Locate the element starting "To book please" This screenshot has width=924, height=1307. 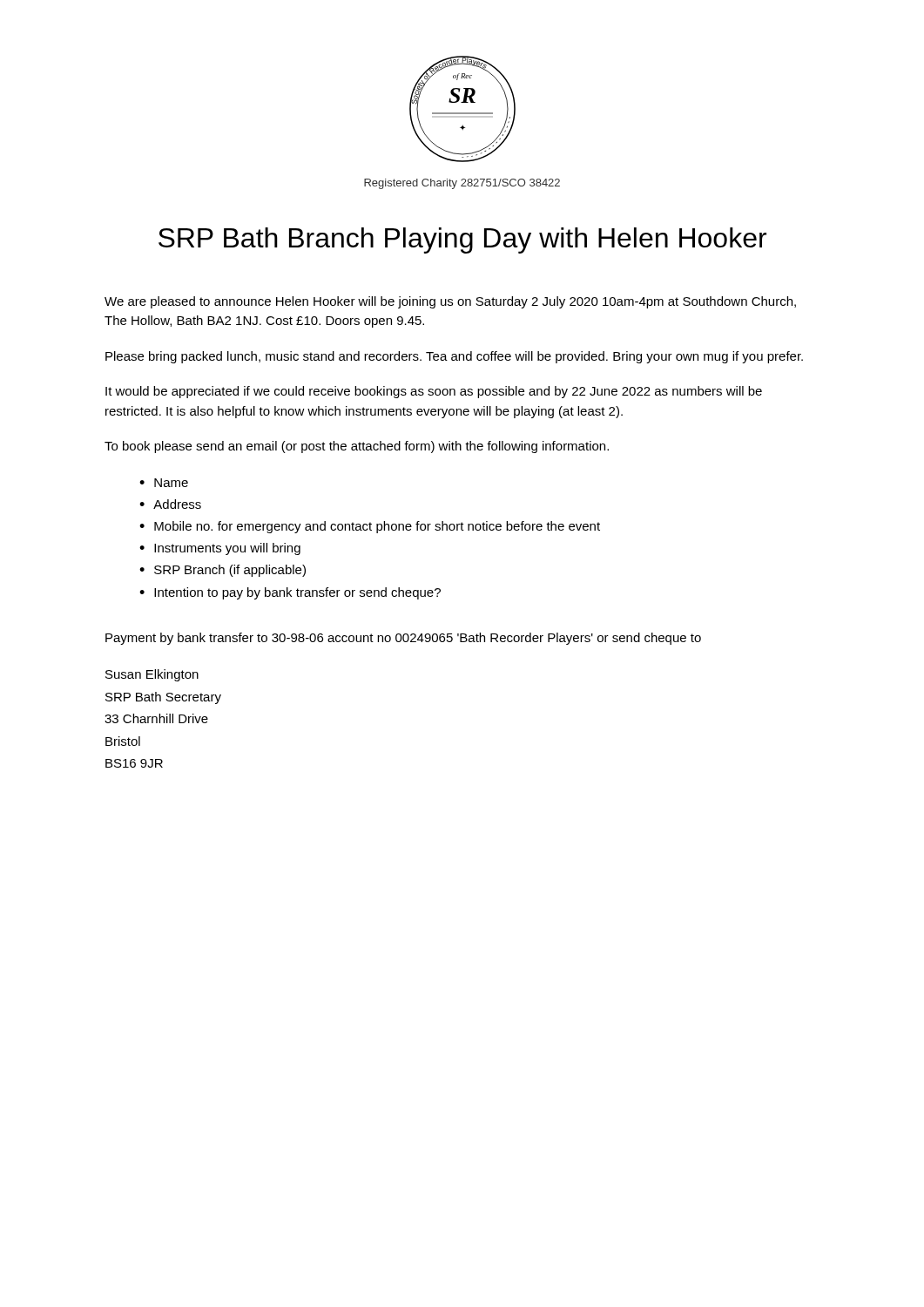tap(357, 446)
